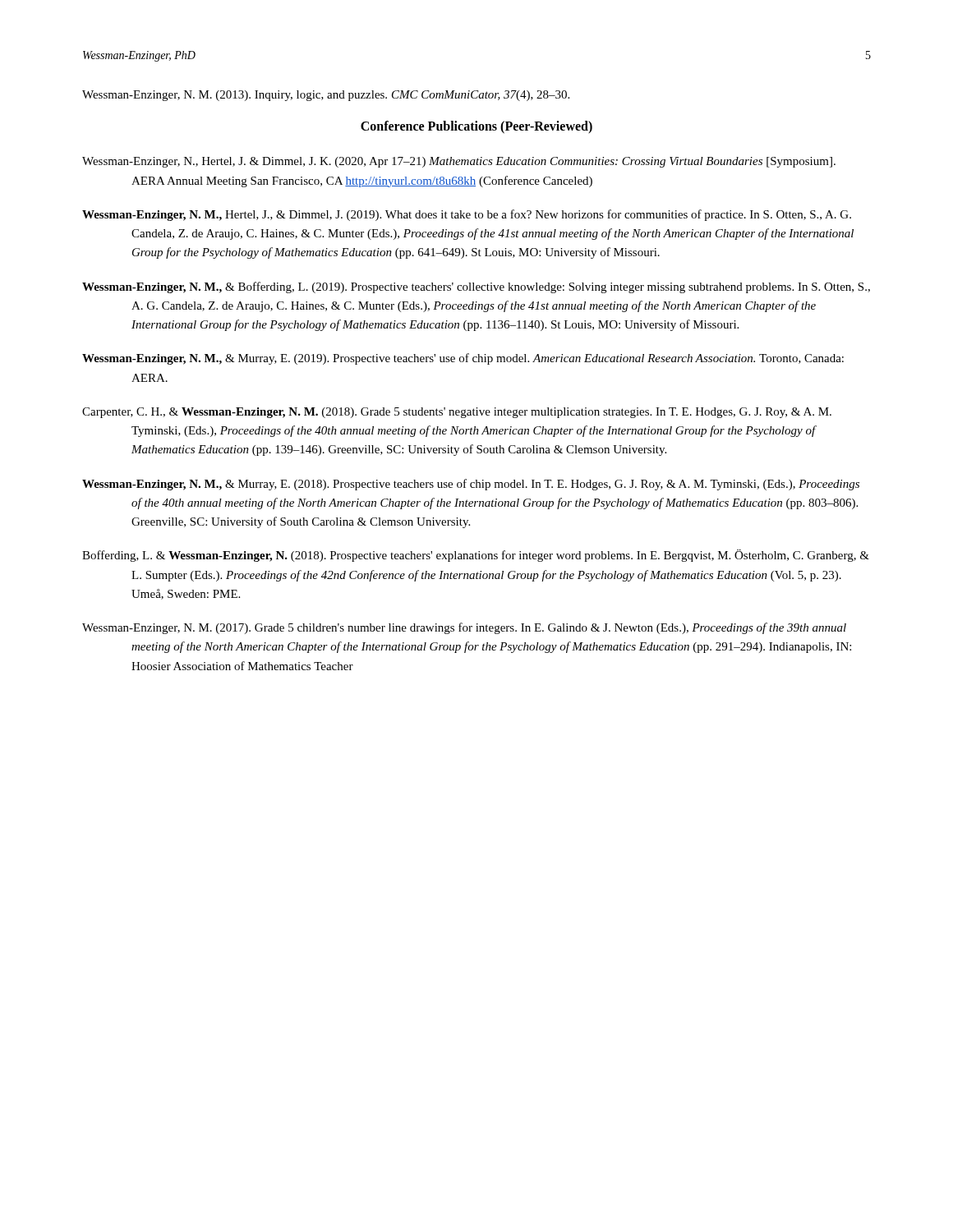Image resolution: width=953 pixels, height=1232 pixels.
Task: Locate the list item with the text "Wessman-Enzinger, N. M. (2017). Grade 5 children's number"
Action: (x=467, y=647)
